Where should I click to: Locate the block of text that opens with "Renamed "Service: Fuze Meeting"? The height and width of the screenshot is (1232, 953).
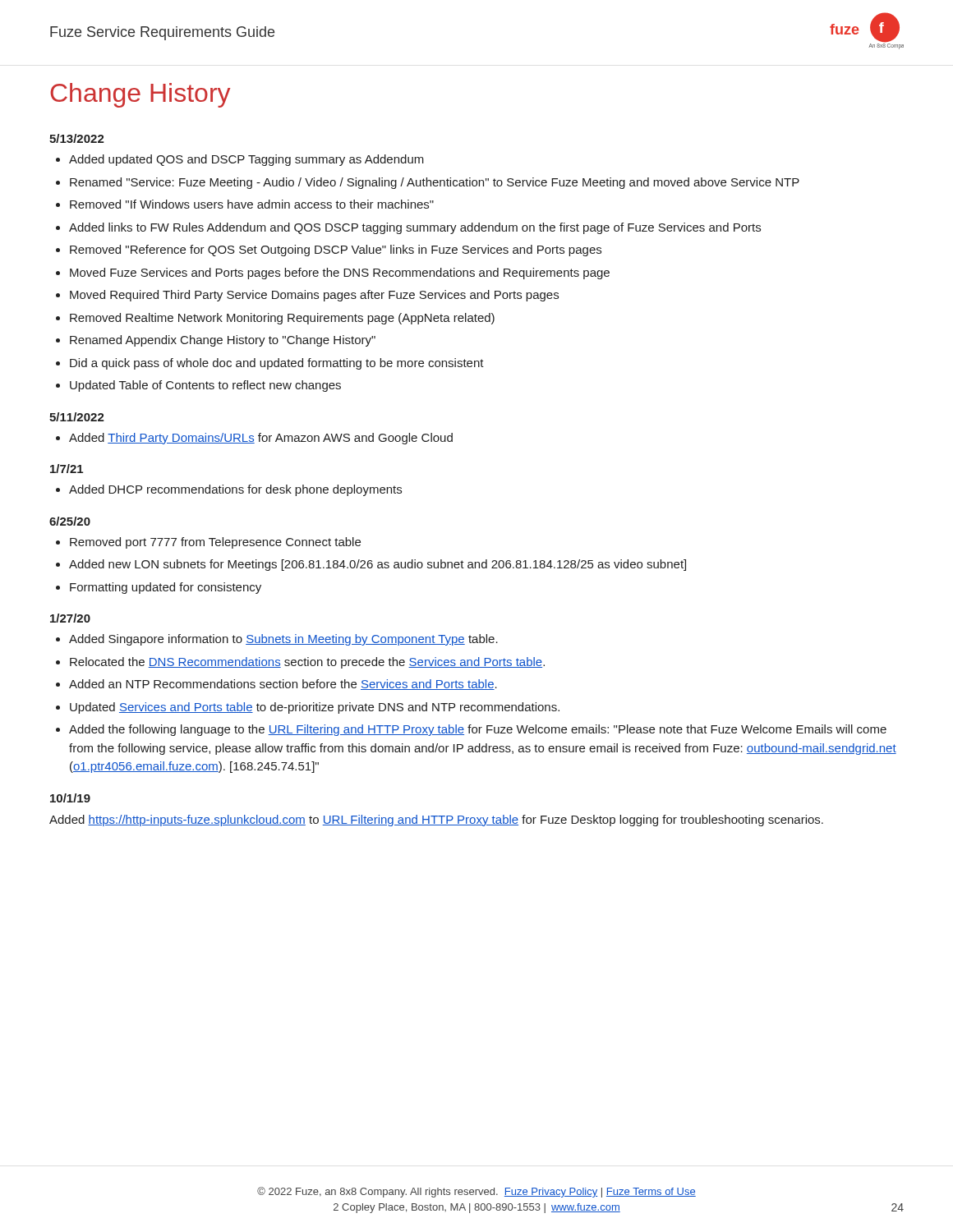click(x=476, y=182)
